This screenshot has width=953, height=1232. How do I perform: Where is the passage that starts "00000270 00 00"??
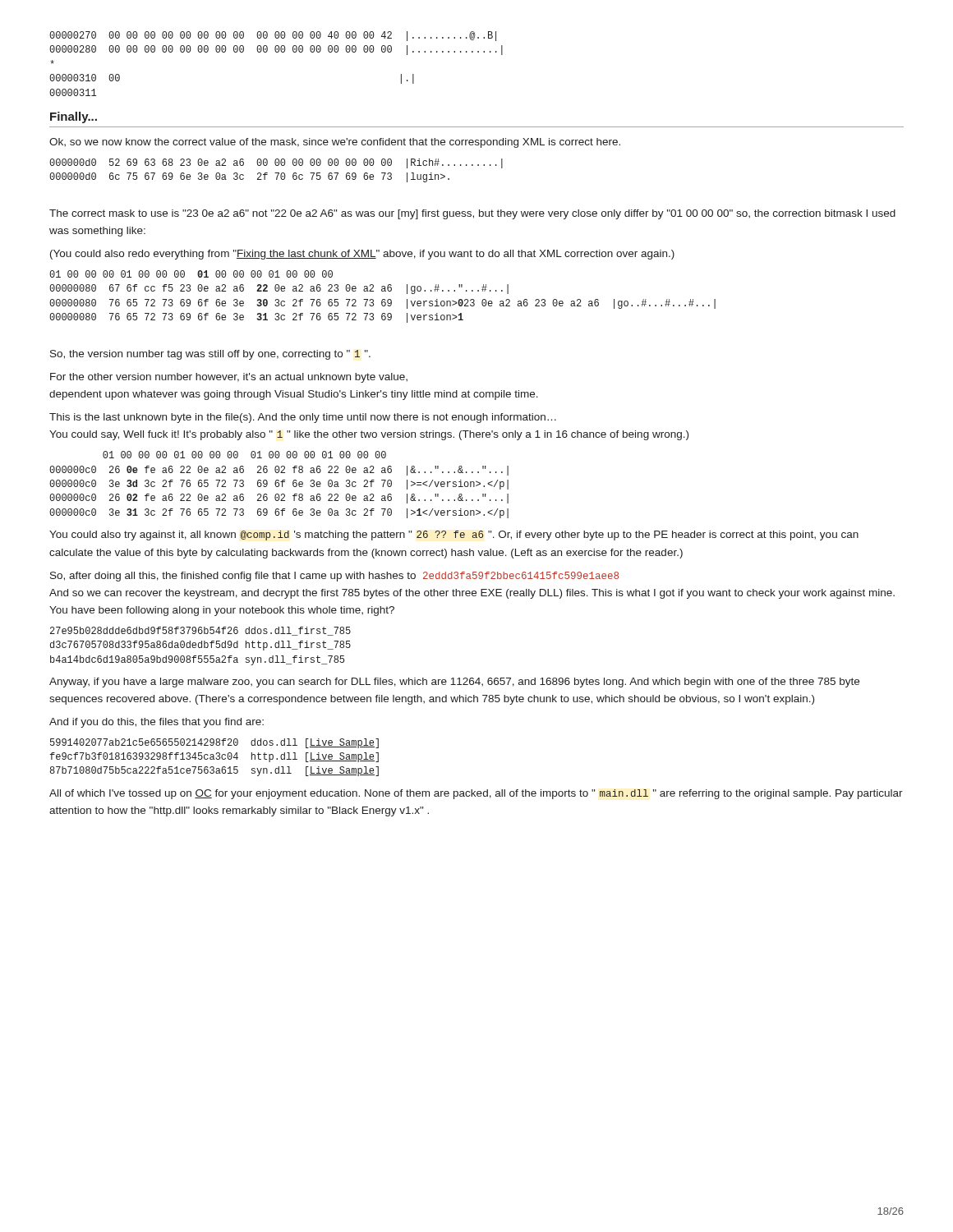pyautogui.click(x=273, y=36)
